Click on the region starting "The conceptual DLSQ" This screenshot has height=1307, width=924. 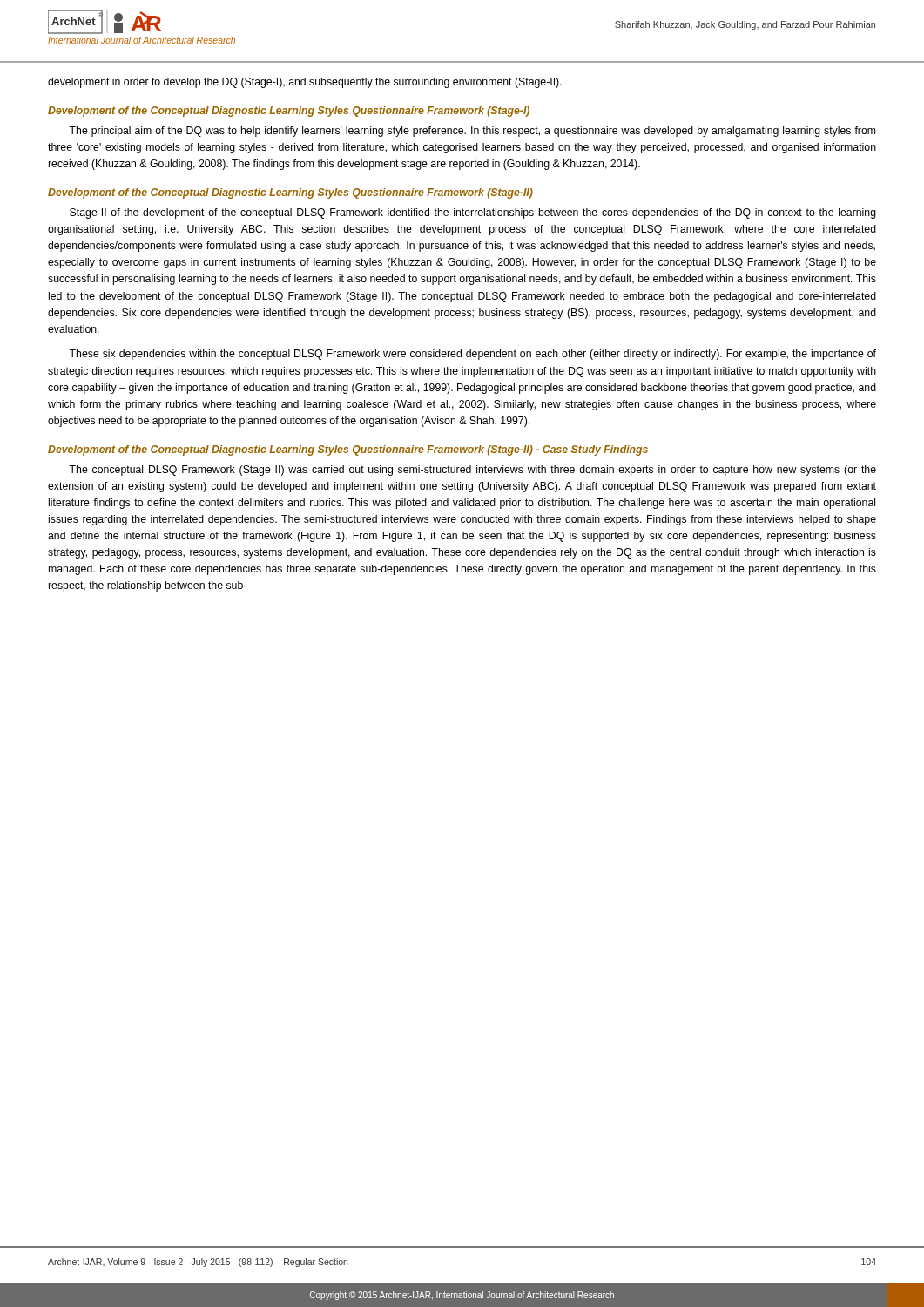(462, 528)
